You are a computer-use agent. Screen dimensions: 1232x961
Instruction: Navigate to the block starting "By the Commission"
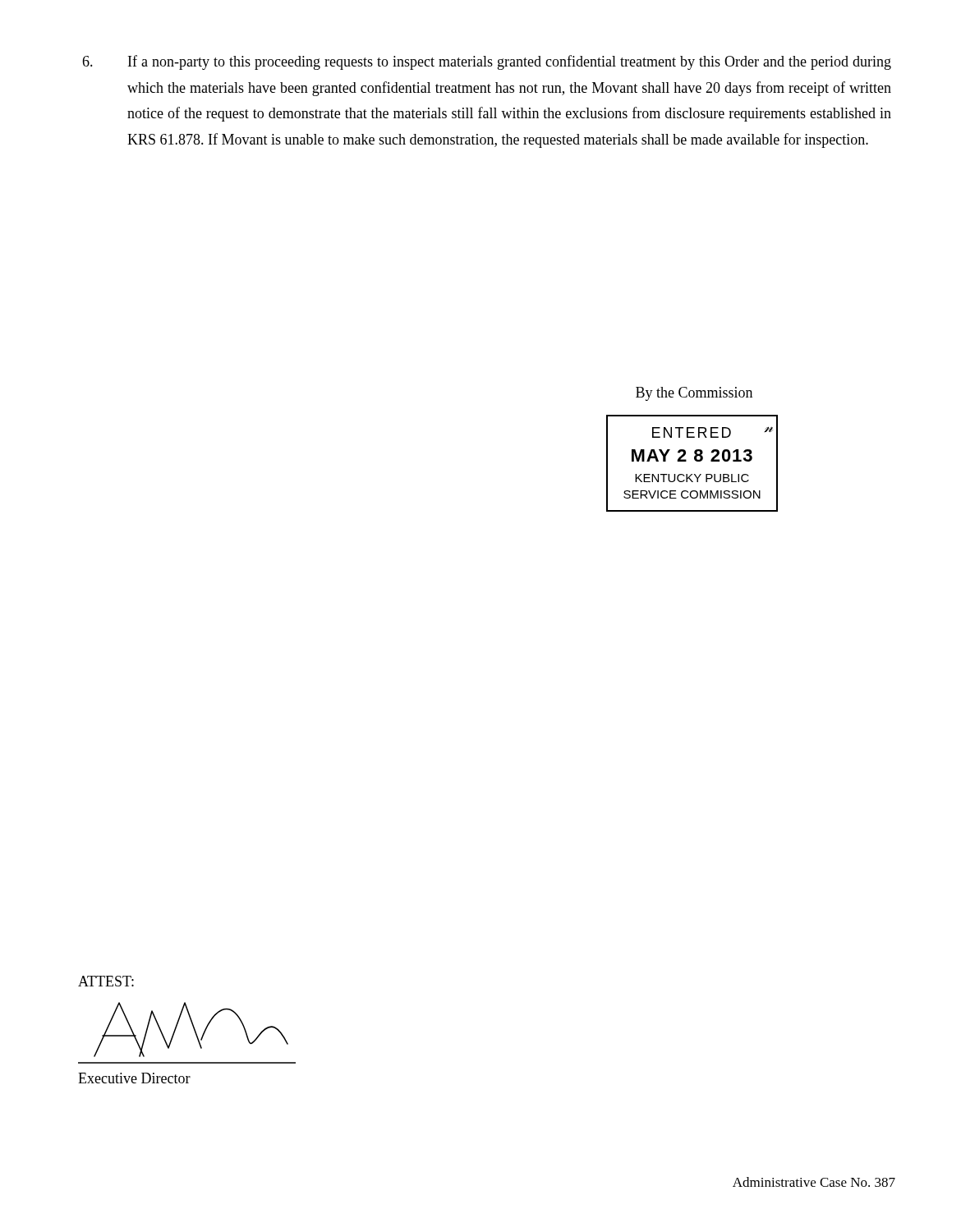[694, 393]
